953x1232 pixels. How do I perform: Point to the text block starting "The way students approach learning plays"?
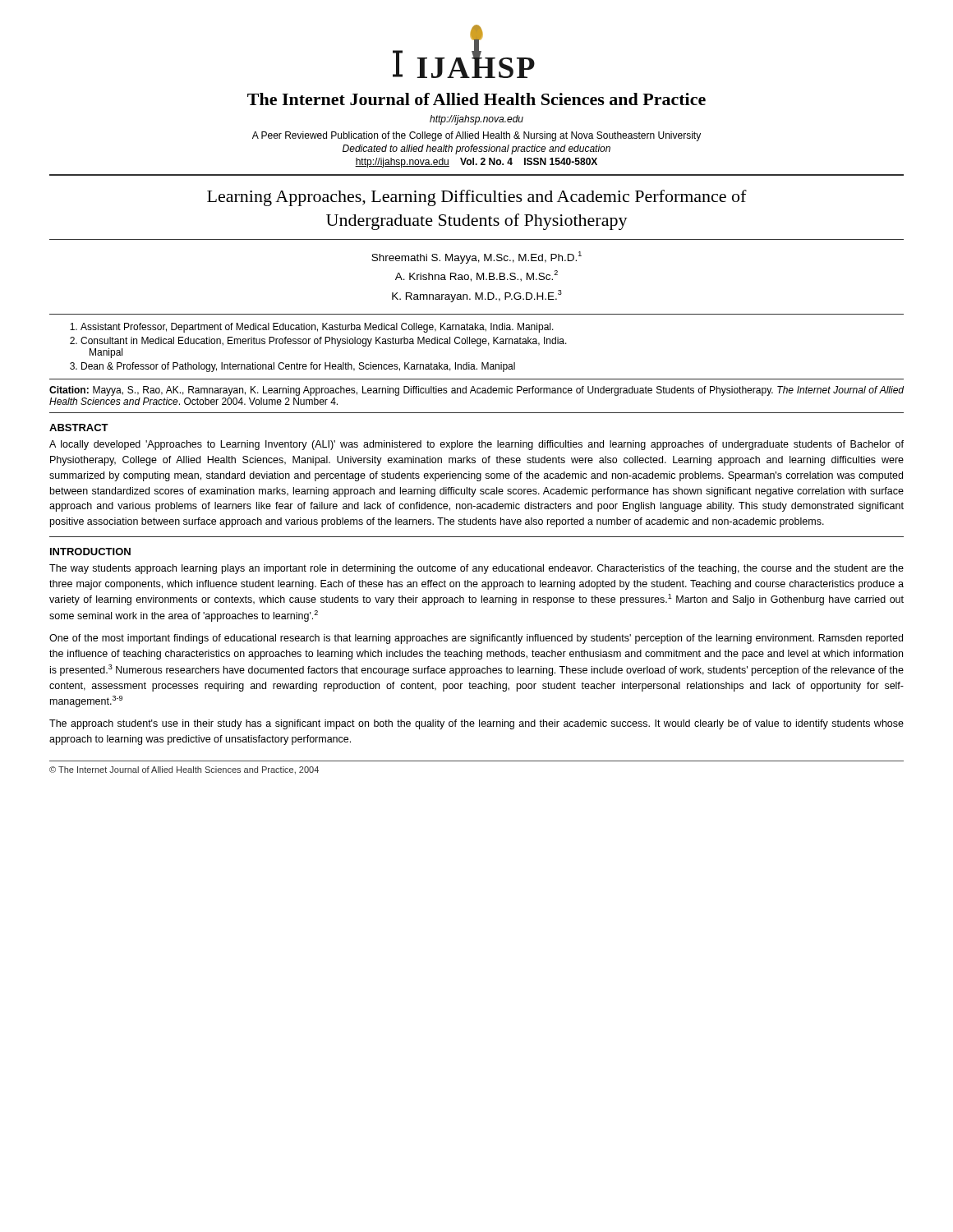[476, 592]
